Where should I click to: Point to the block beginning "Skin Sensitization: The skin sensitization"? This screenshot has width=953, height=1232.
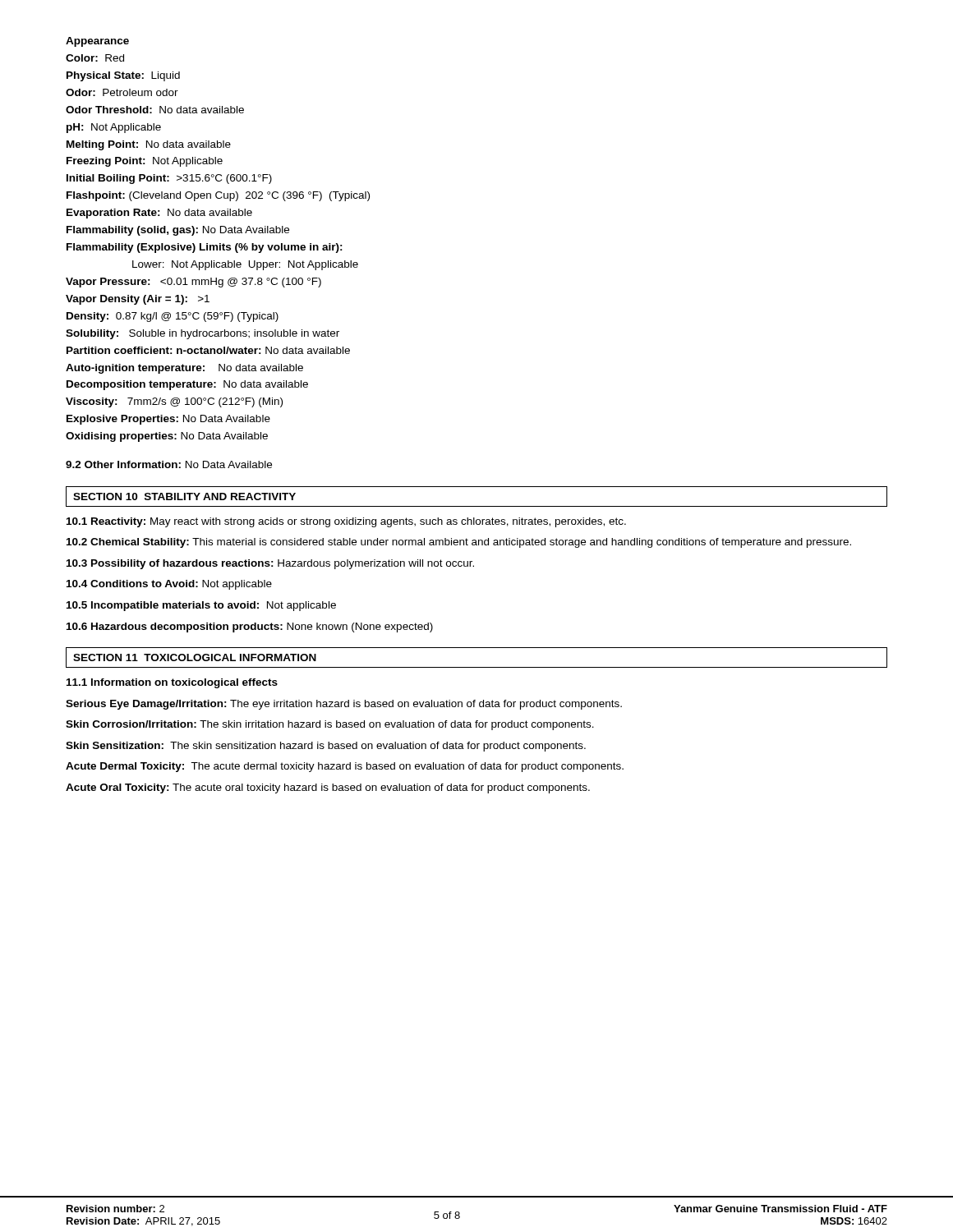coord(326,745)
